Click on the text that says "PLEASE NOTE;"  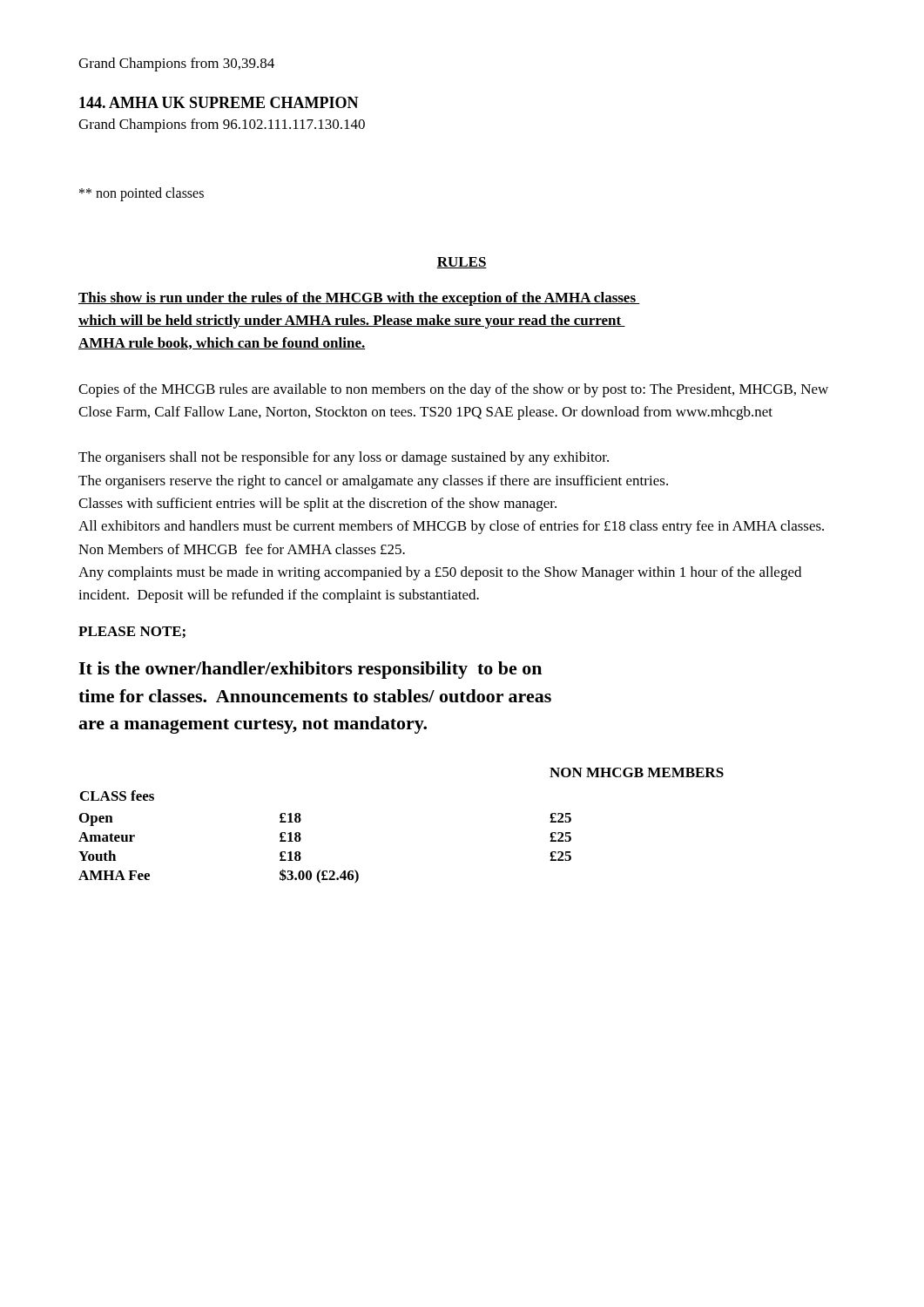tap(132, 631)
